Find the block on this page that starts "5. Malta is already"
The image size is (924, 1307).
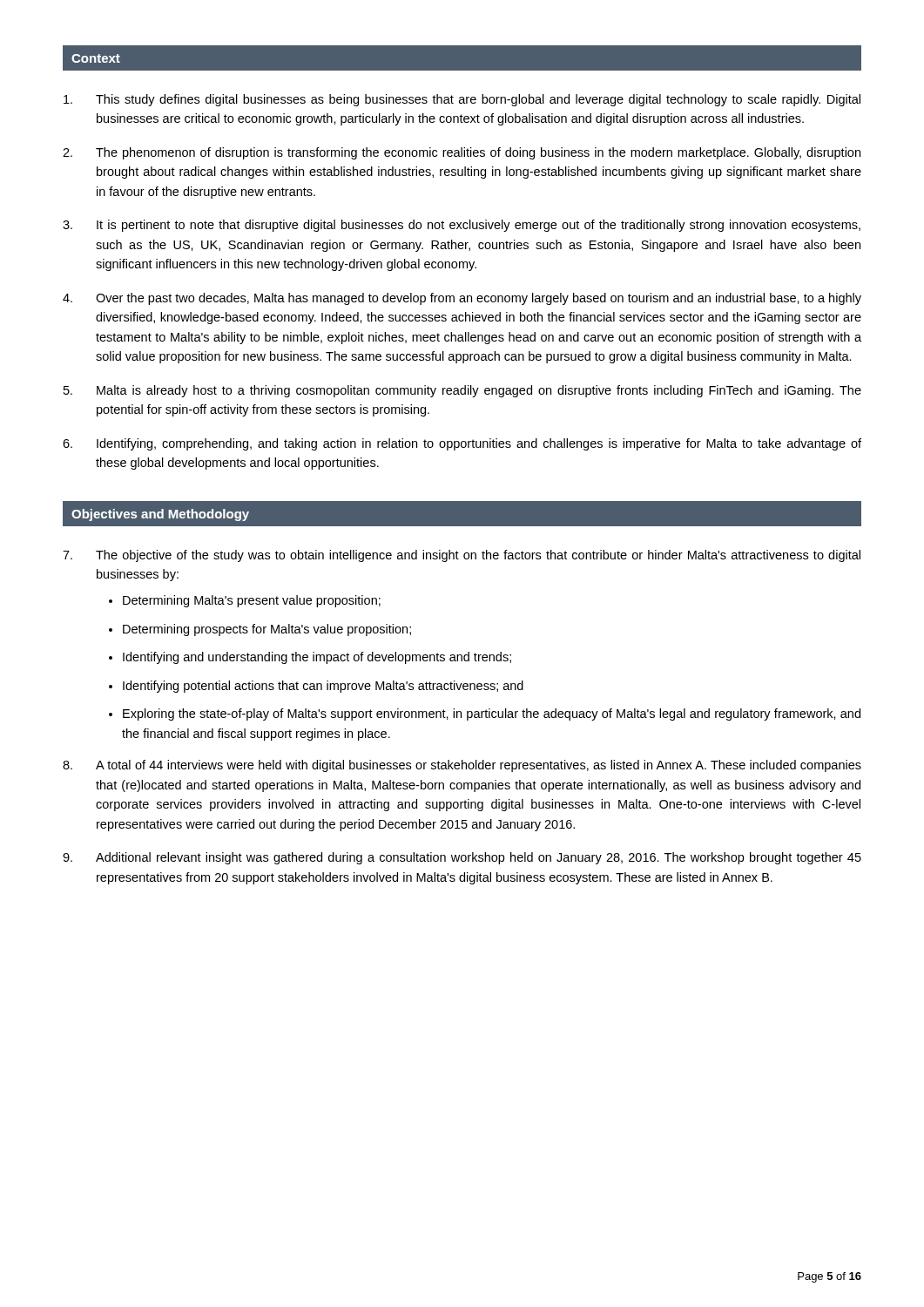[462, 400]
